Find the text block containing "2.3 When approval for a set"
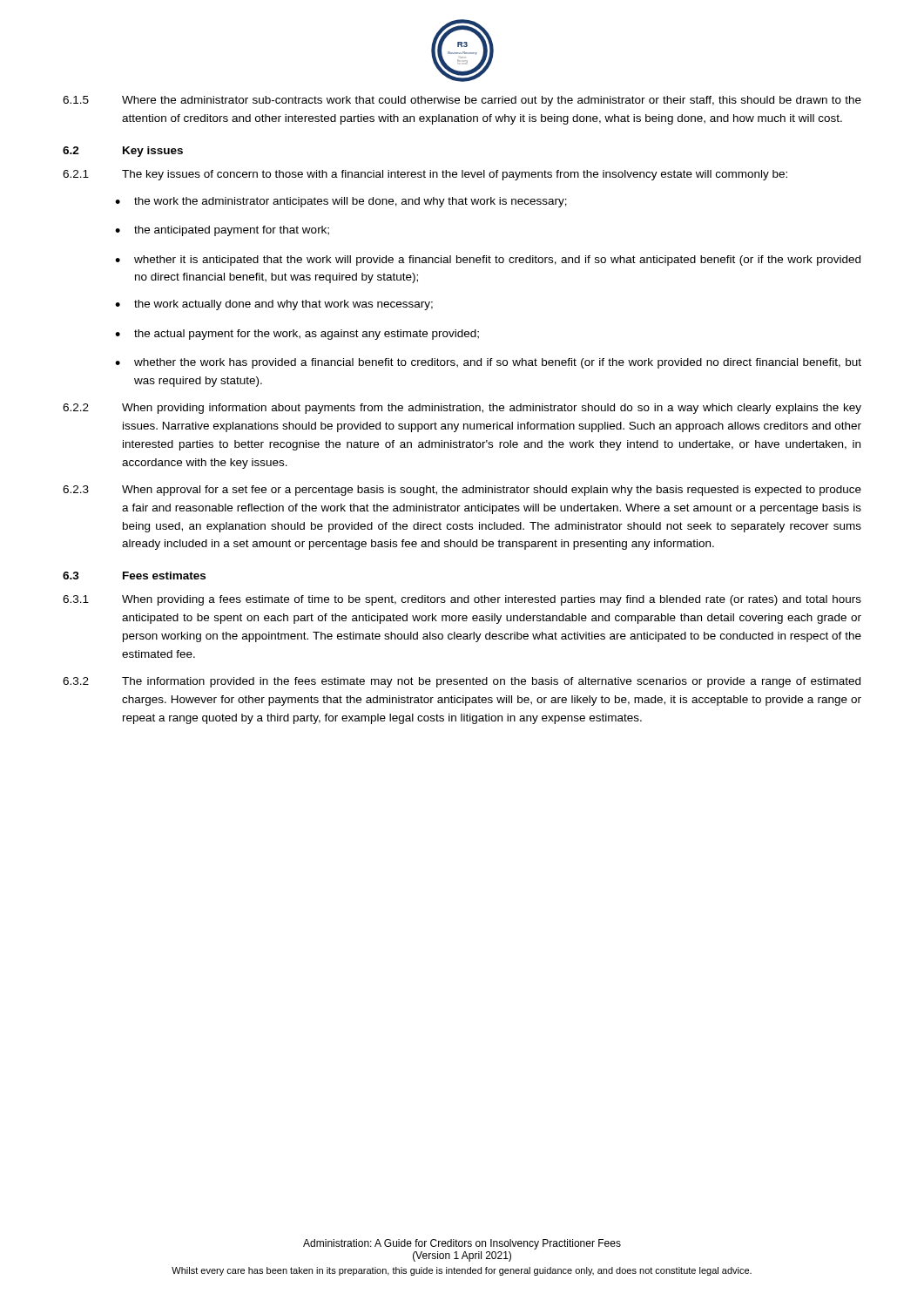Screen dimensions: 1307x924 click(462, 517)
